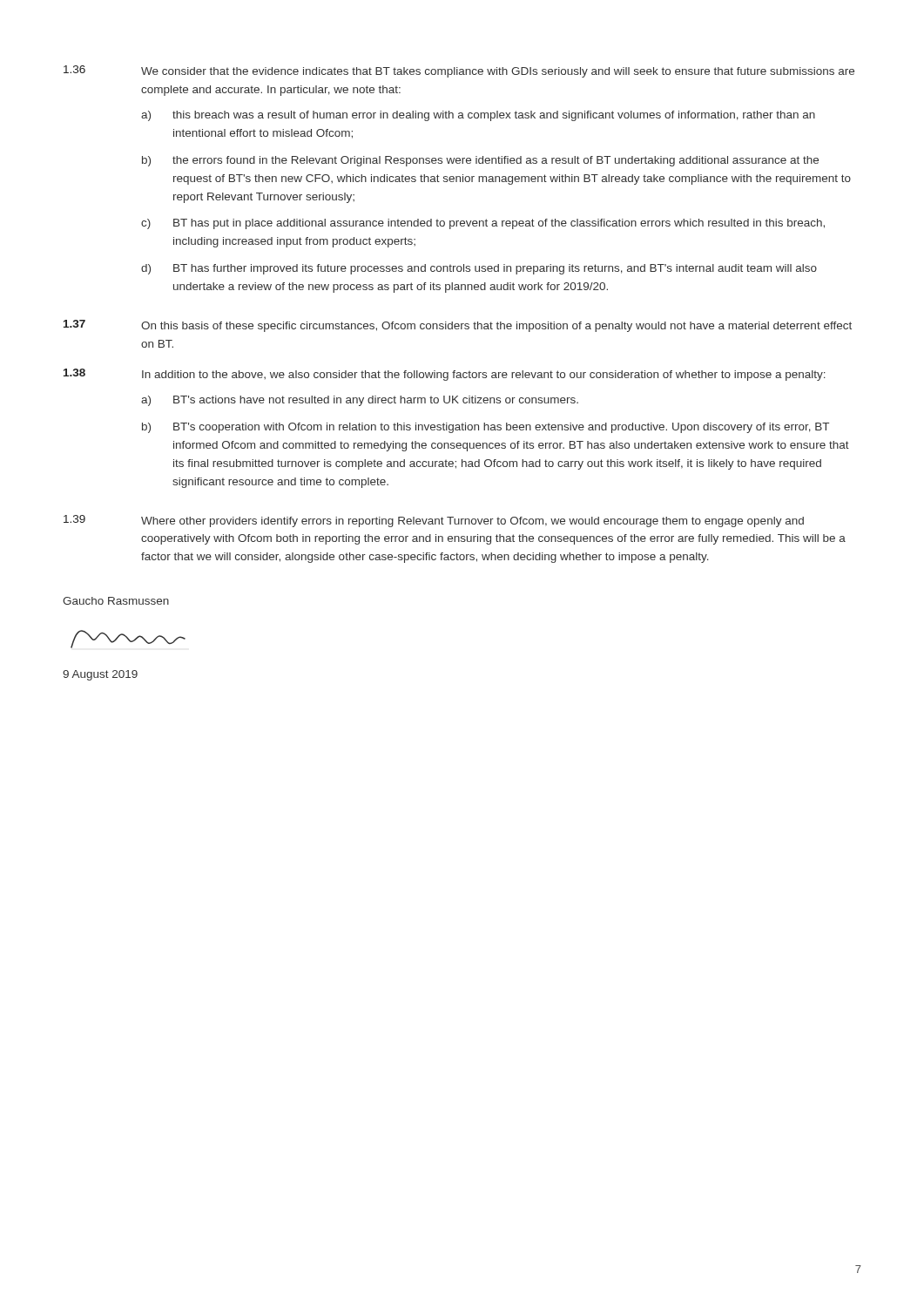Point to the block beginning "b) the errors found in"

[501, 179]
